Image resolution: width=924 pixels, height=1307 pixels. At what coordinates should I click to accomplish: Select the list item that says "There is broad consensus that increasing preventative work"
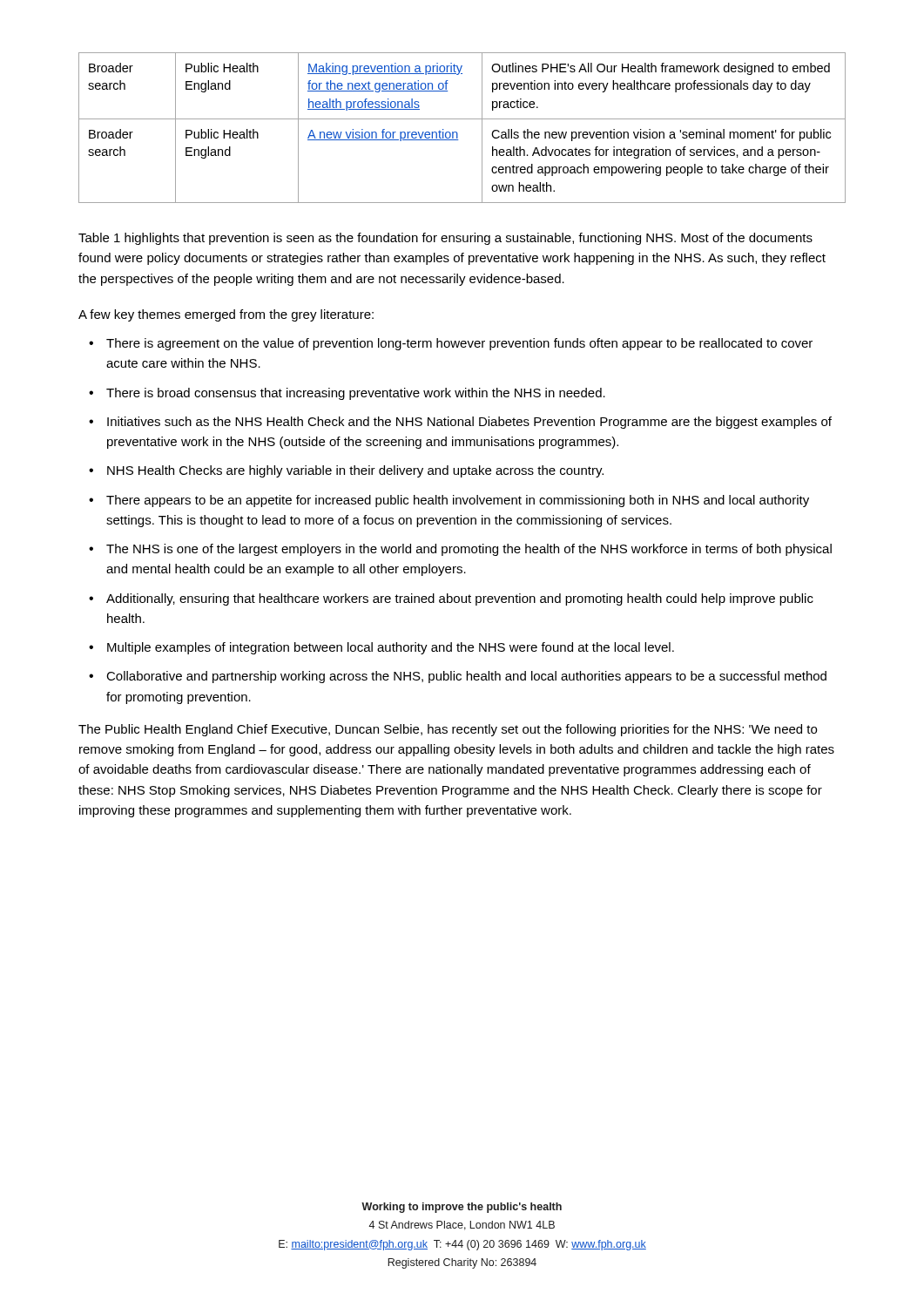click(356, 392)
